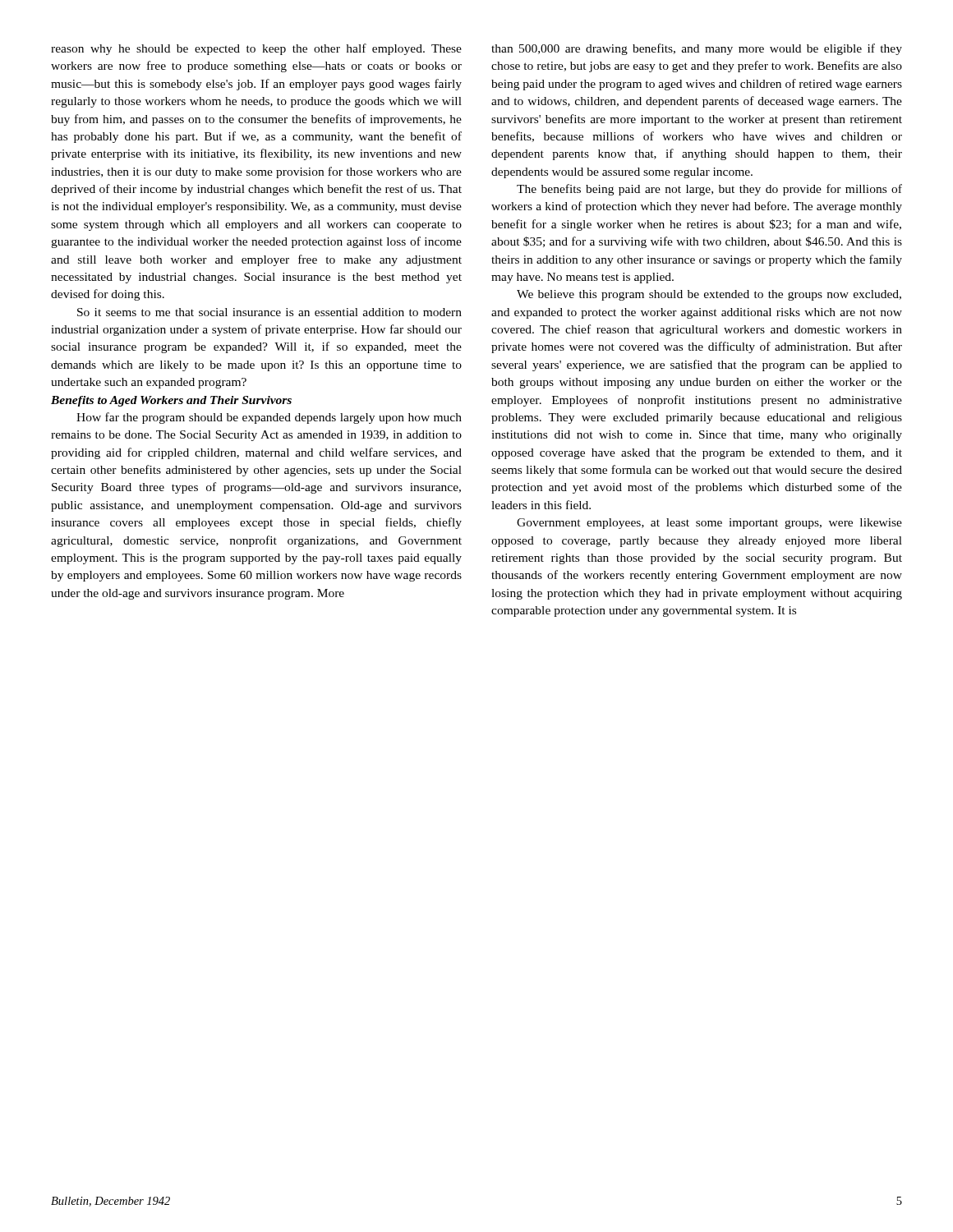Point to the block beginning "Government employees, at least some important groups,"
The height and width of the screenshot is (1232, 953).
click(697, 566)
